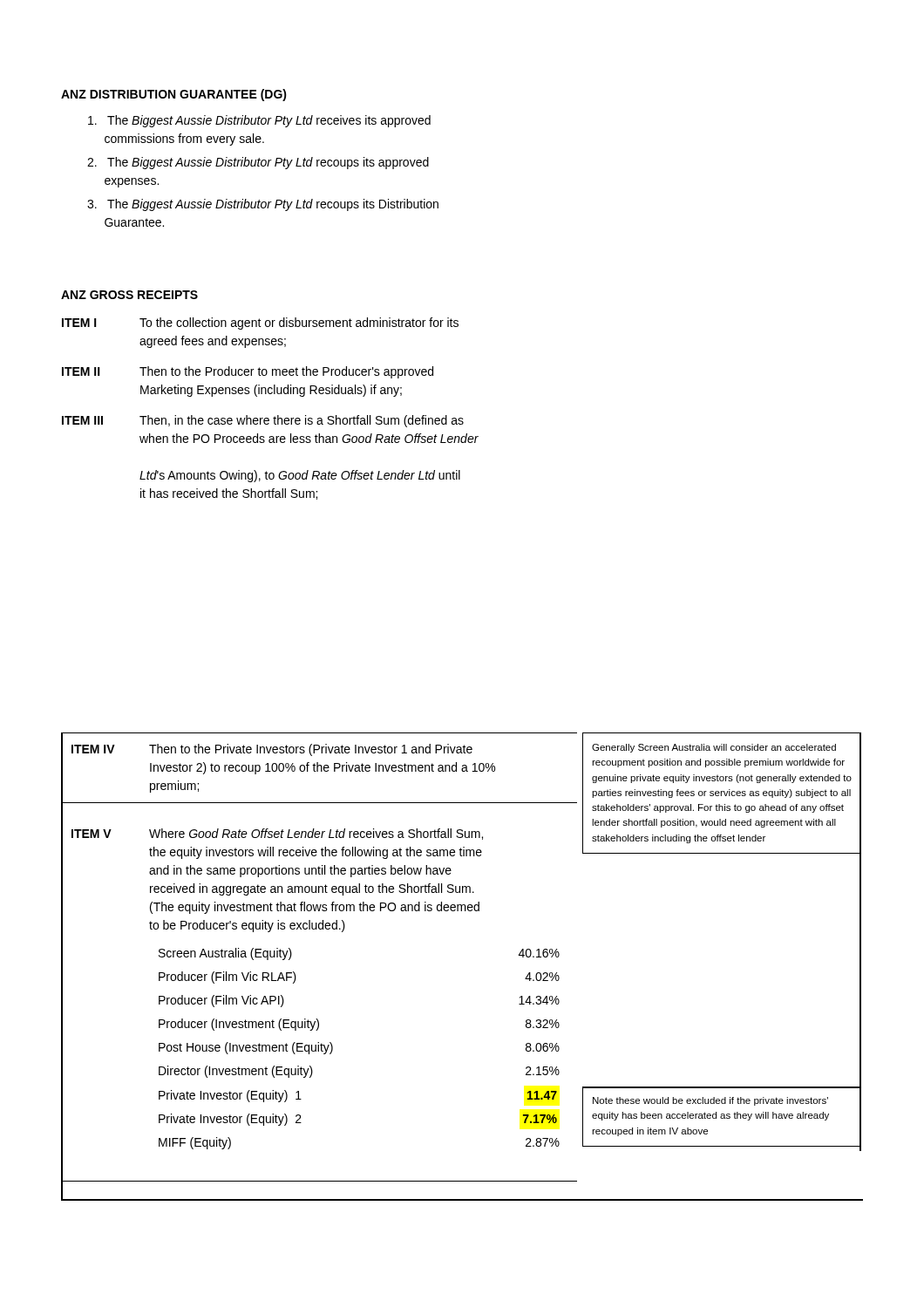Find the region starting "3. The Biggest Aussie Distributor Pty Ltd"
Image resolution: width=924 pixels, height=1308 pixels.
pos(263,213)
